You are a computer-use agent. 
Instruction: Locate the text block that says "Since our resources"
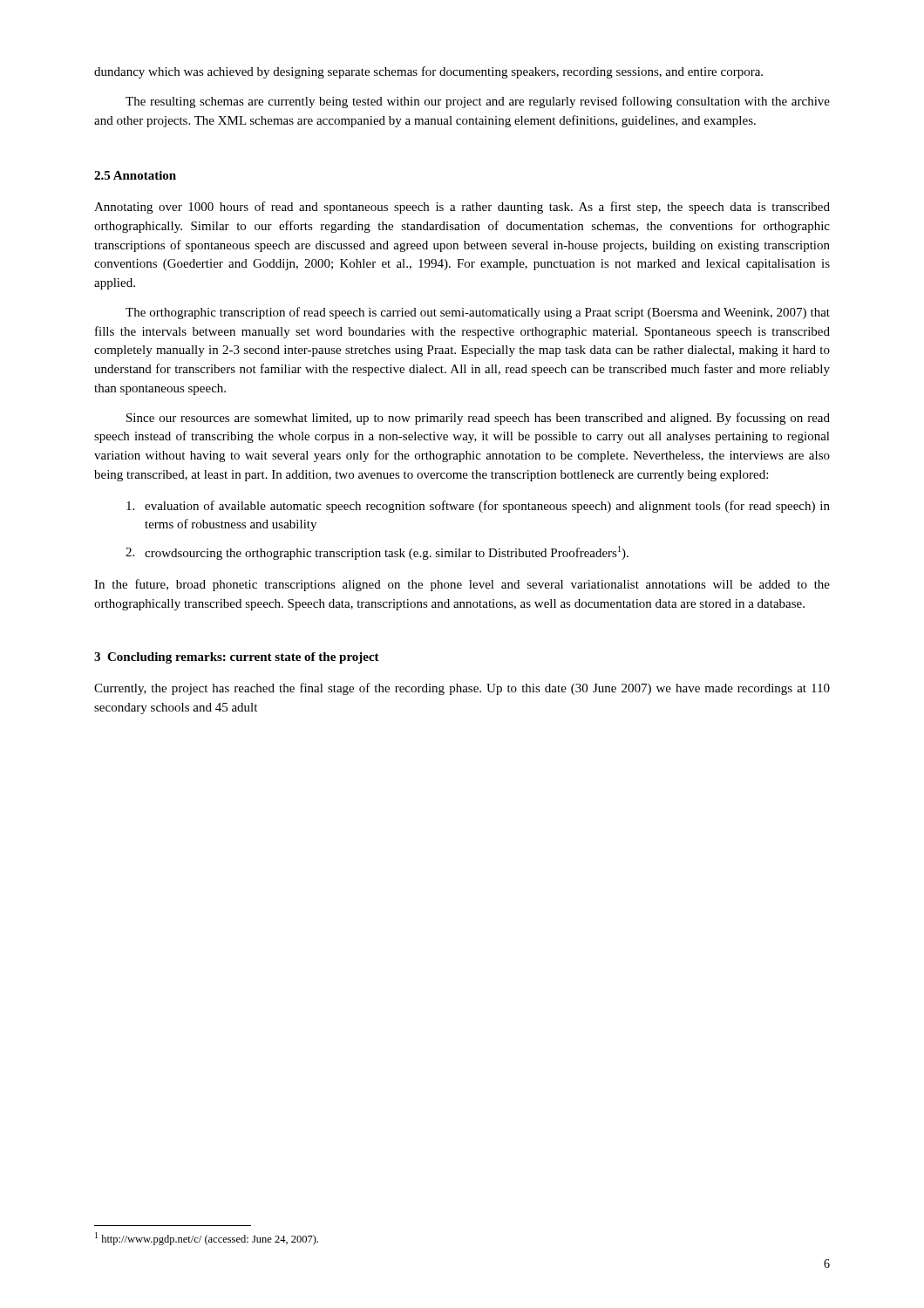click(x=462, y=446)
